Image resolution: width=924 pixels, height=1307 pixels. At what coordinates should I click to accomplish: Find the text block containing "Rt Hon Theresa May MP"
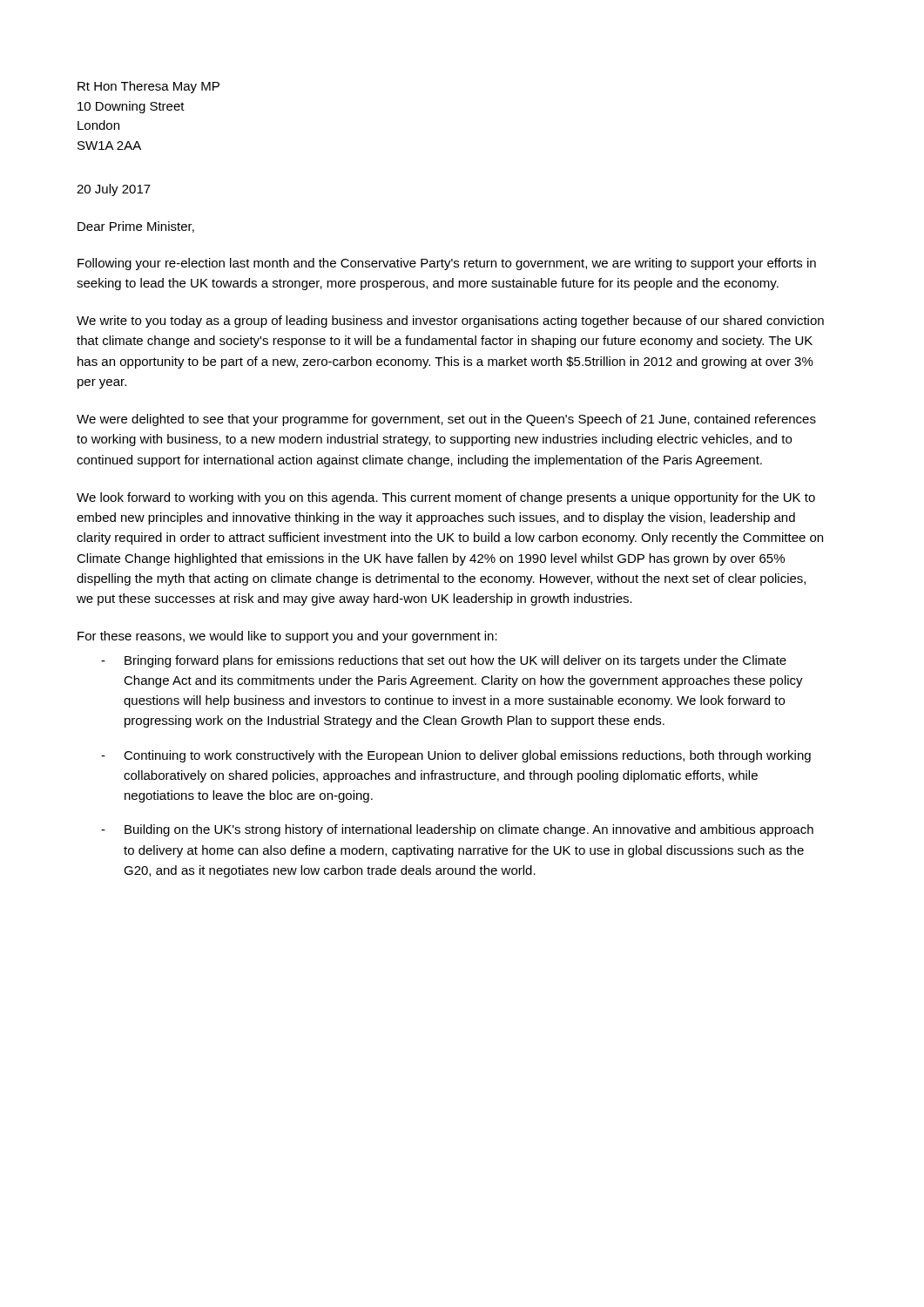pyautogui.click(x=148, y=115)
